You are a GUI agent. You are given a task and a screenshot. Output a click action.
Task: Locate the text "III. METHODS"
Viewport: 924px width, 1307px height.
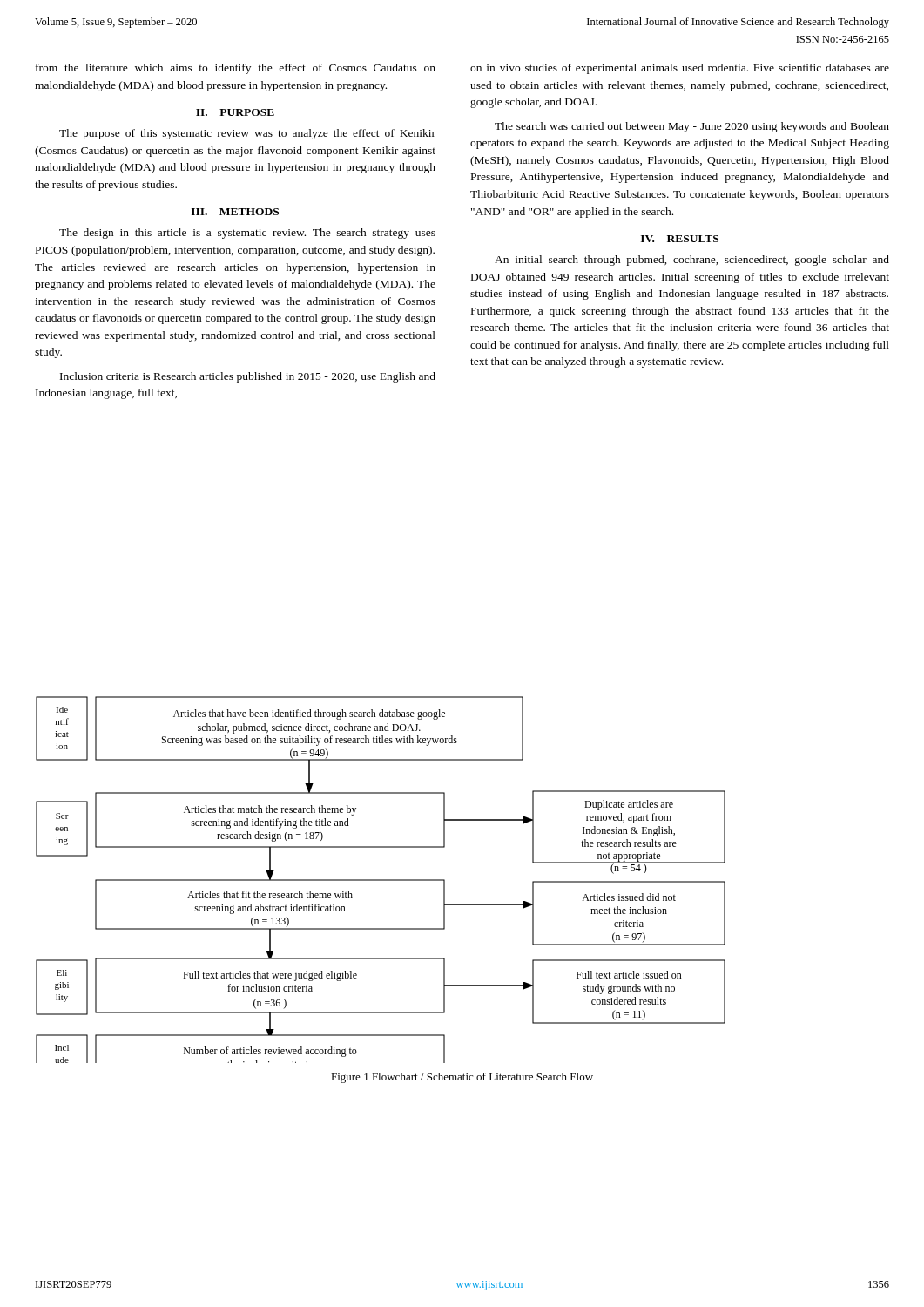[x=235, y=212]
